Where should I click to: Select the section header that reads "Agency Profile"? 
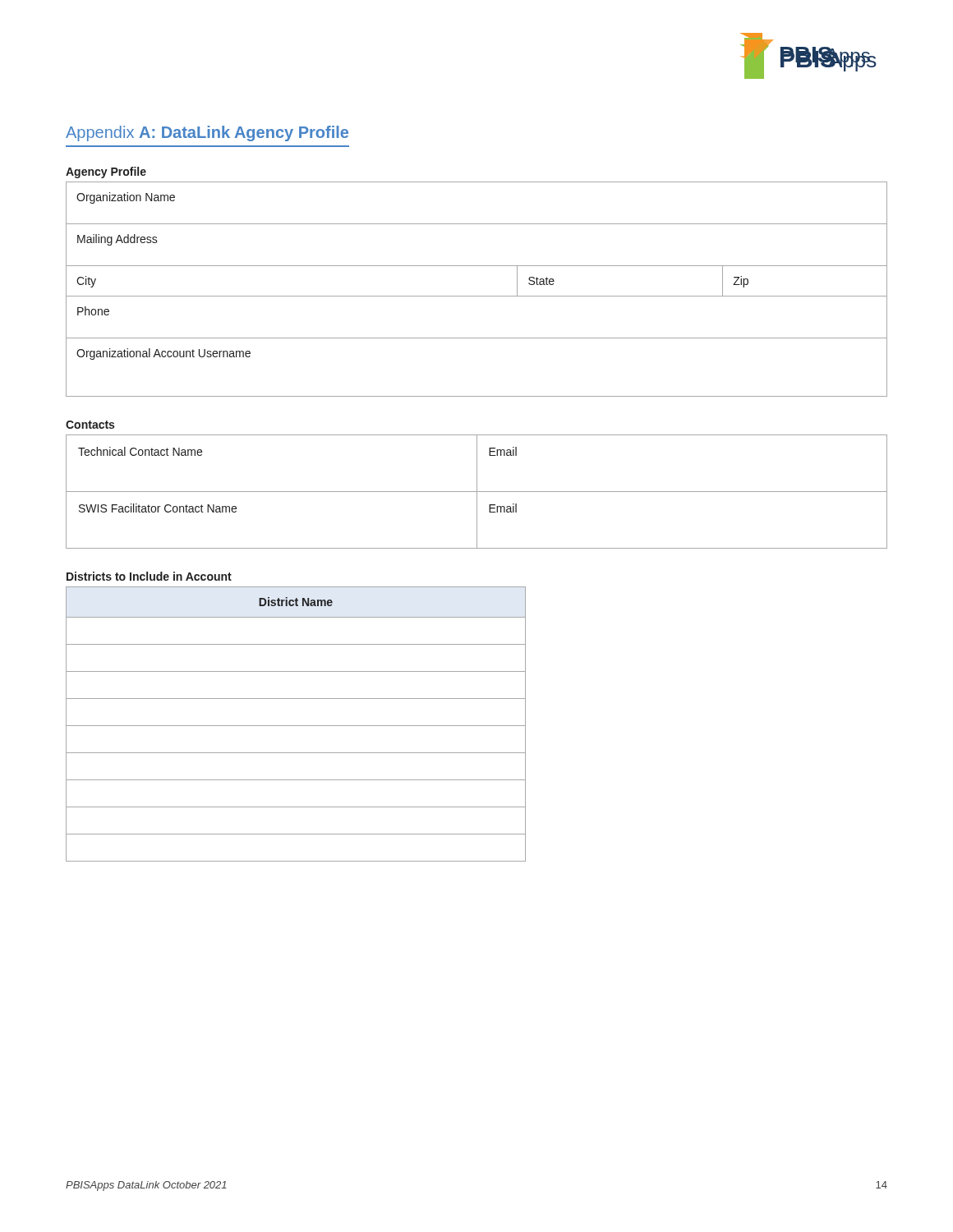click(x=106, y=172)
